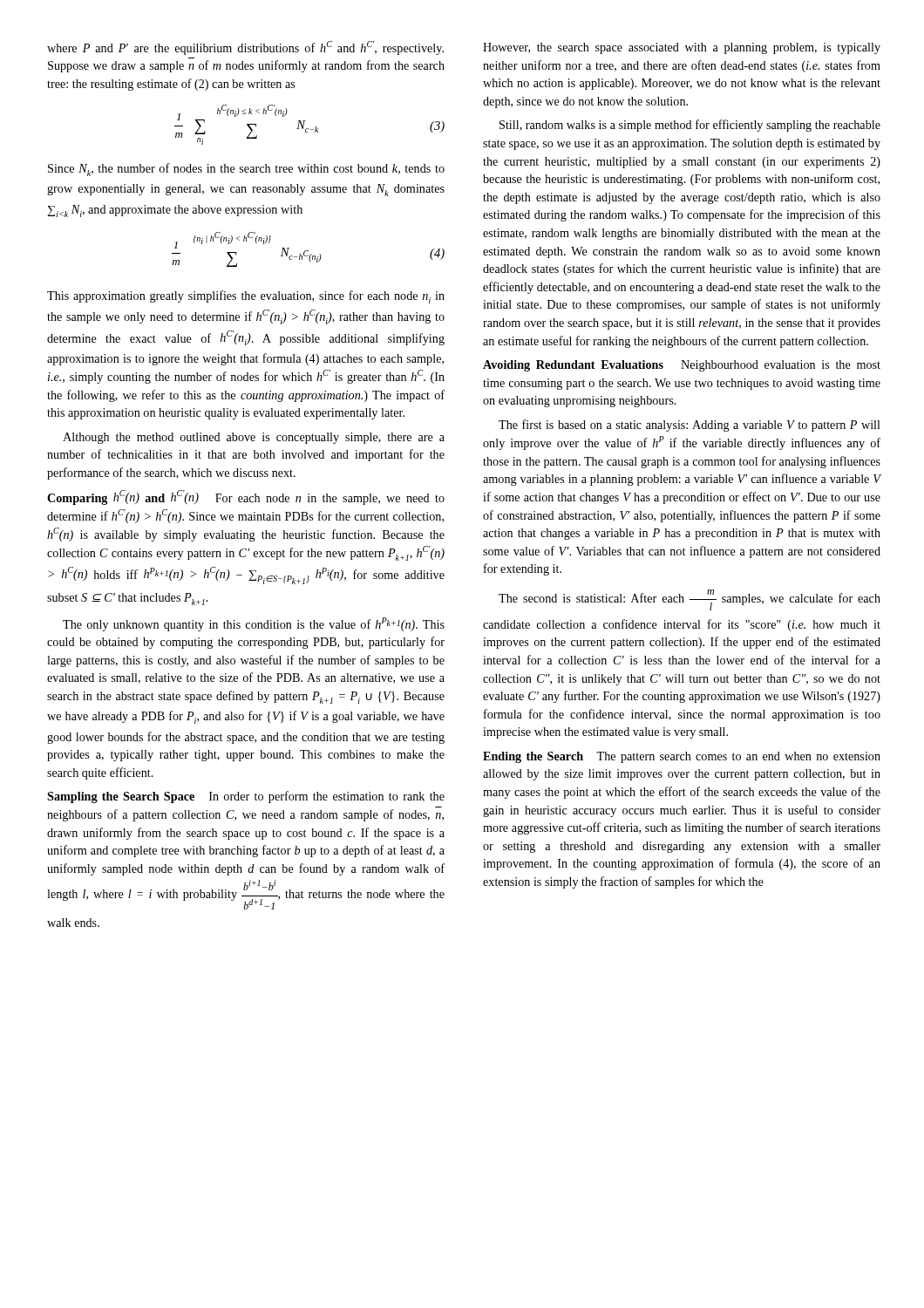The image size is (924, 1308).
Task: Click the passage that begins "Sampling the Search Space In"
Action: point(246,860)
